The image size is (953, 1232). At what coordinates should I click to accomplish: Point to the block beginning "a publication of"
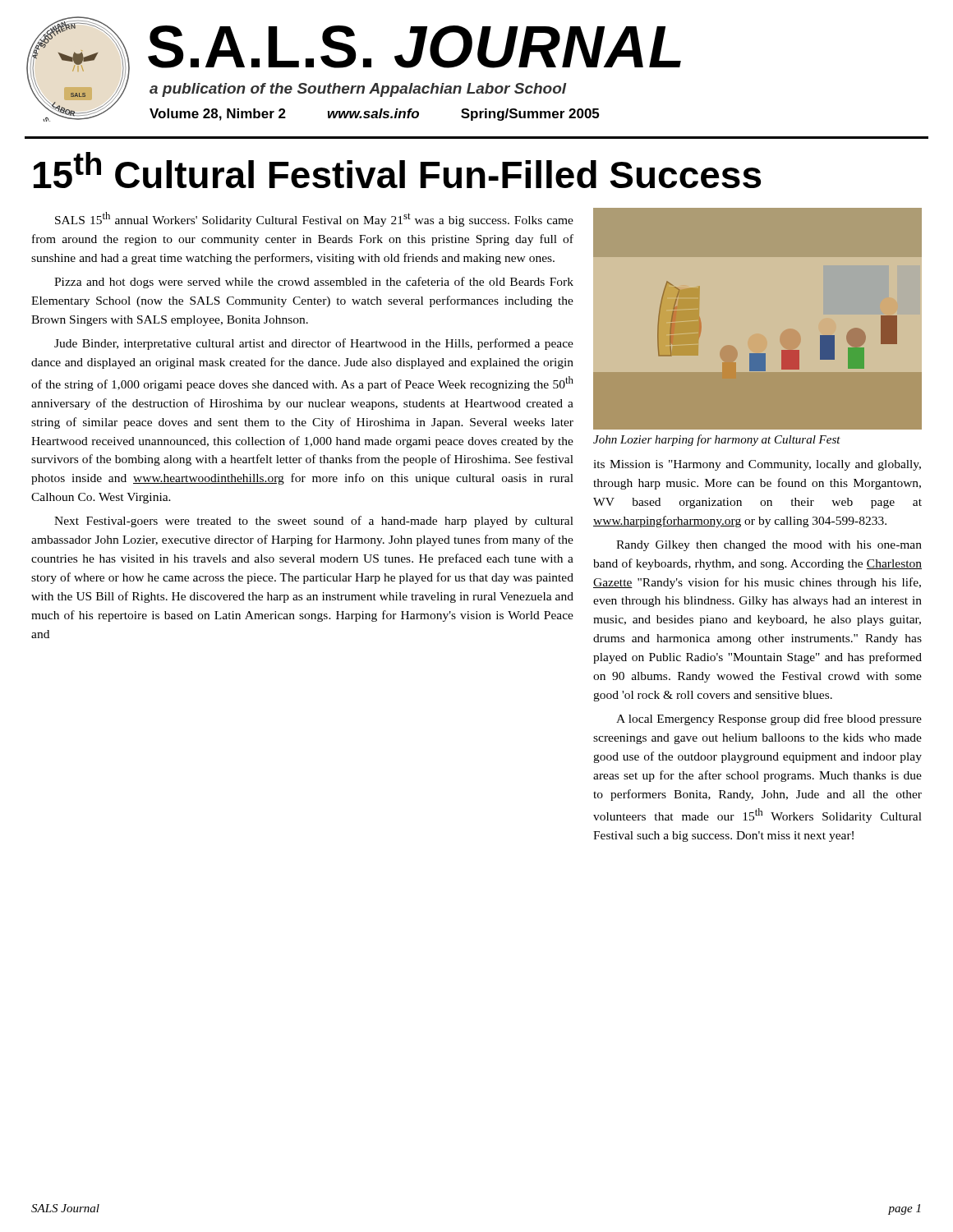pos(358,88)
